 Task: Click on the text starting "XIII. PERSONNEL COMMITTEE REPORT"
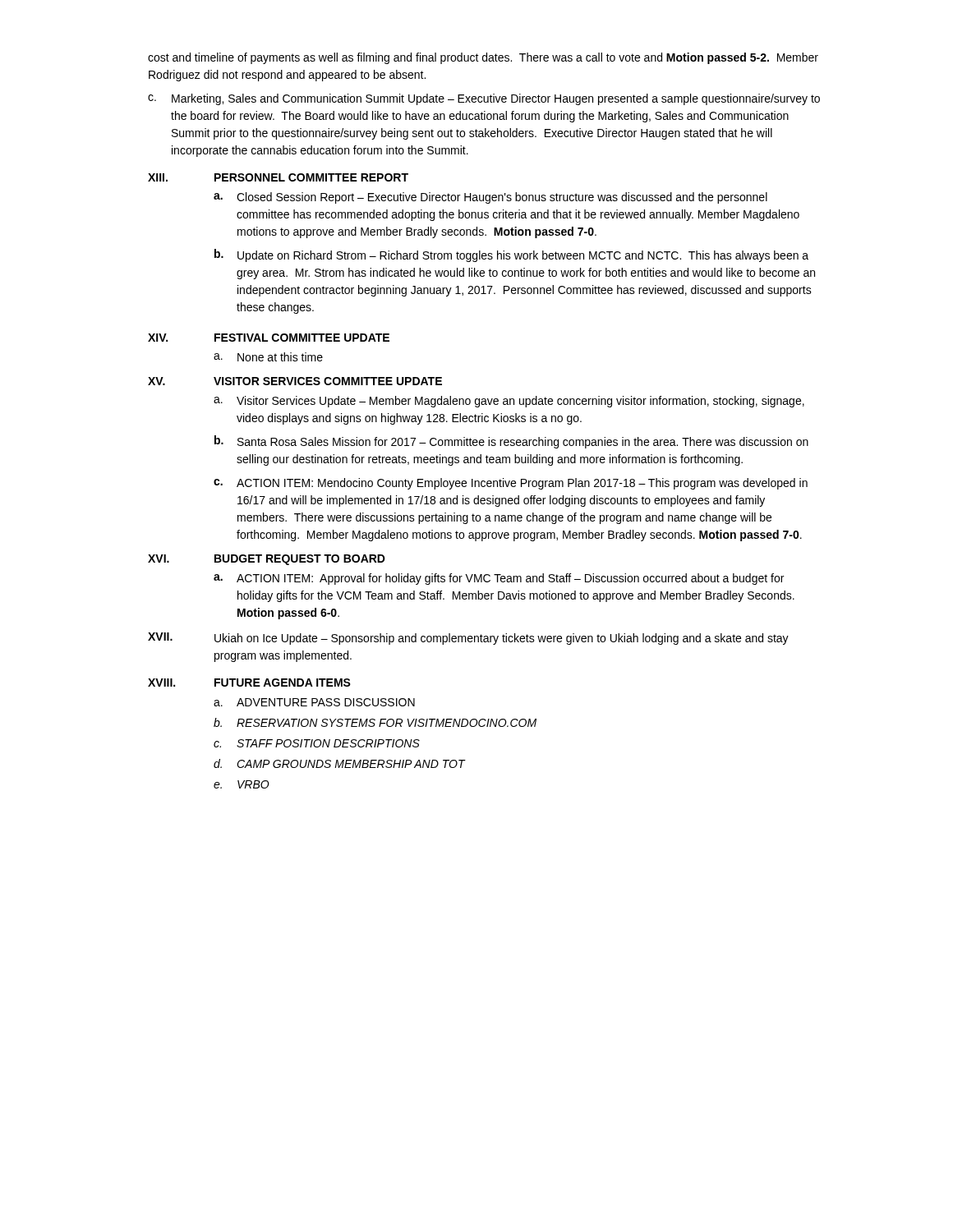coord(278,177)
